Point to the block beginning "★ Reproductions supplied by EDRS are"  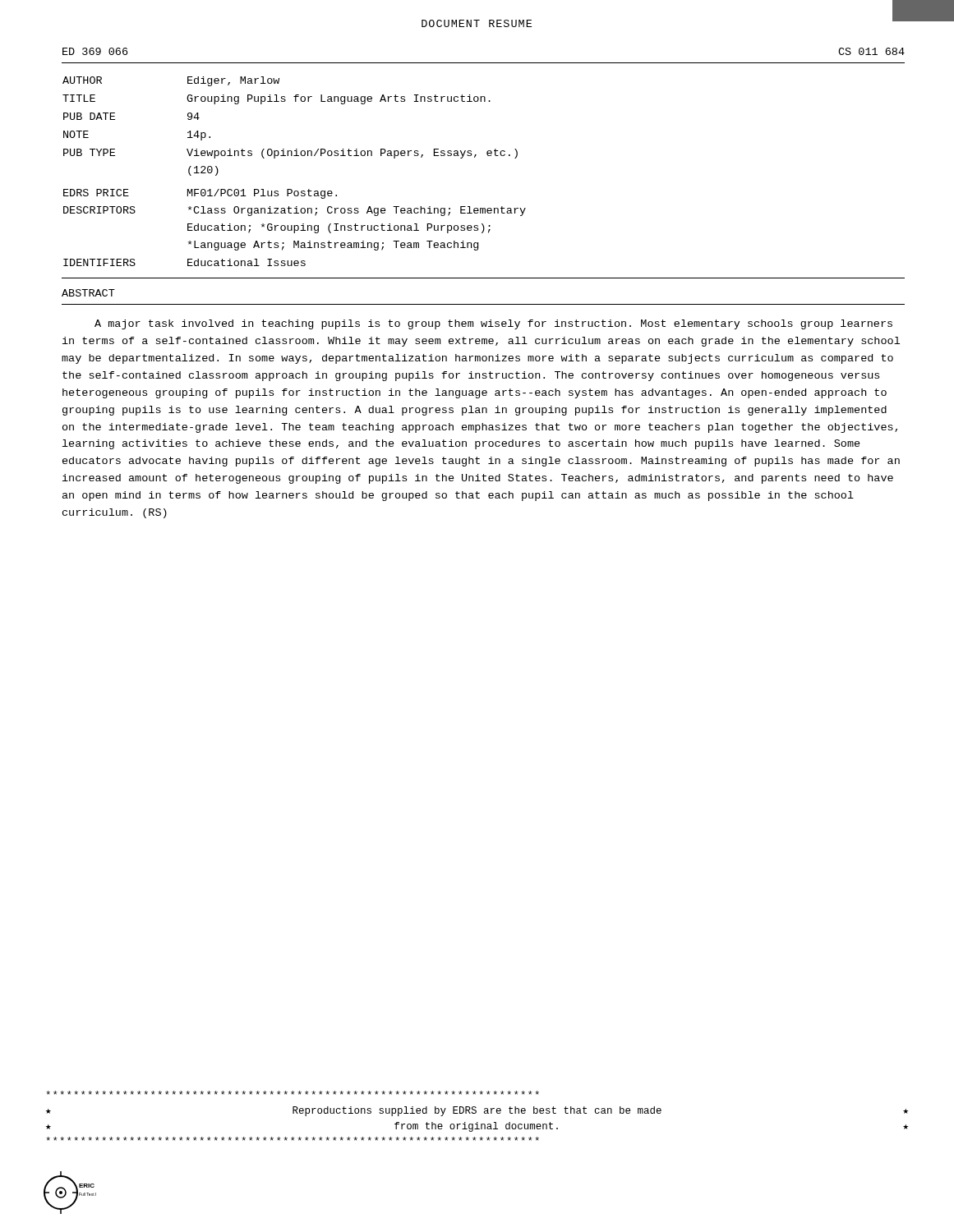pos(477,1119)
